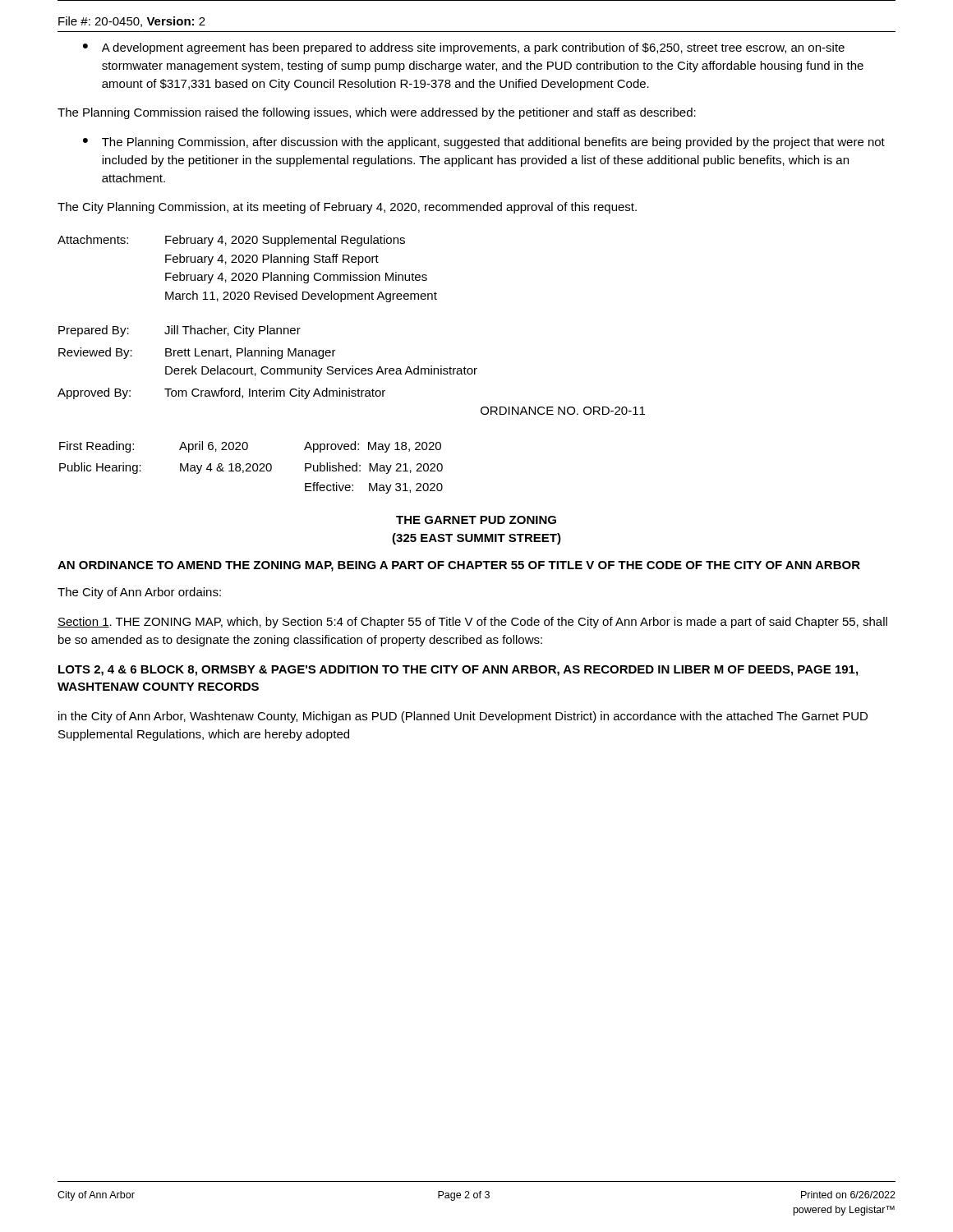Point to the passage starting "• A development agreement has been prepared"
Viewport: 953px width, 1232px height.
point(489,65)
